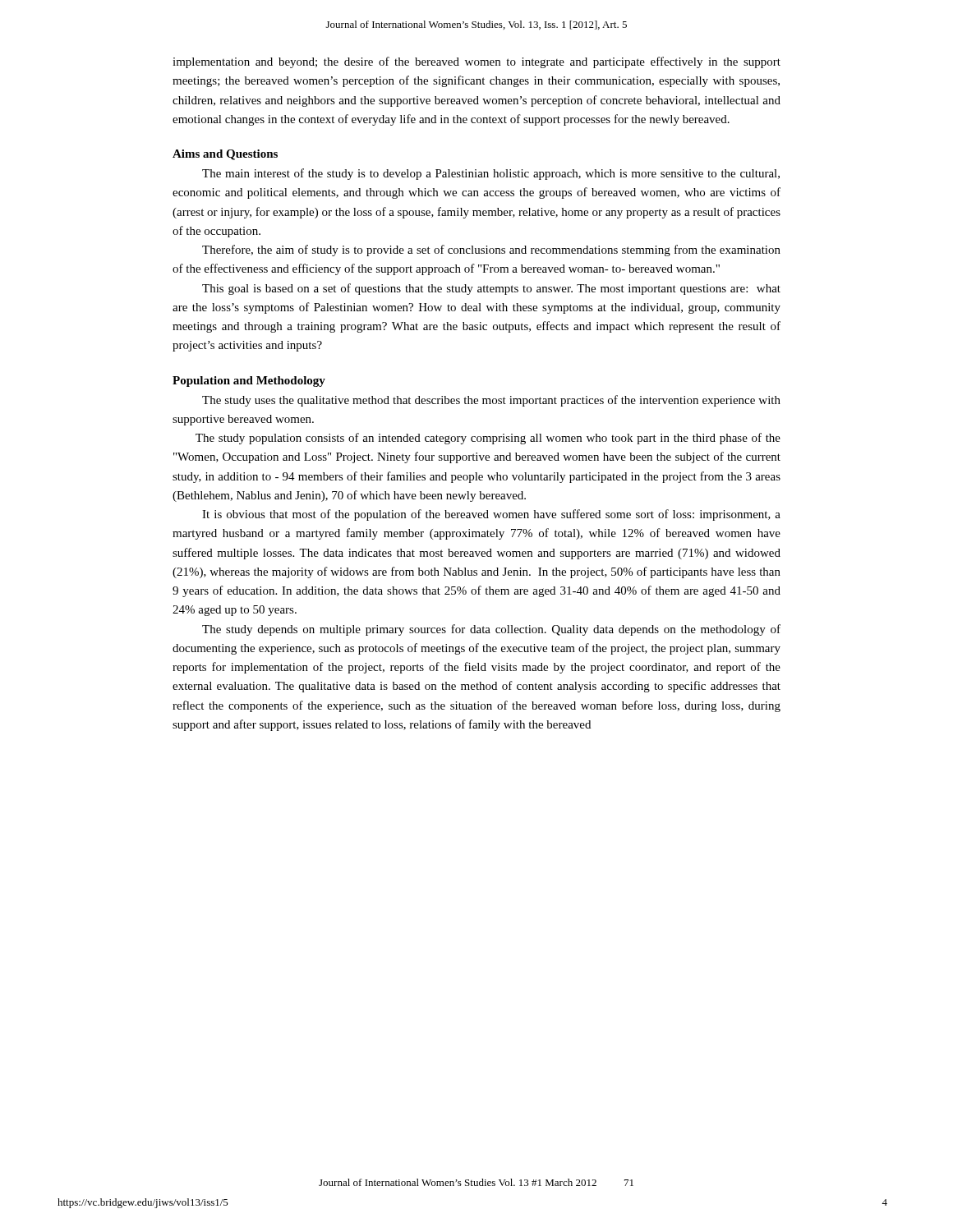Point to the region starting "Aims and Questions"

tap(225, 154)
